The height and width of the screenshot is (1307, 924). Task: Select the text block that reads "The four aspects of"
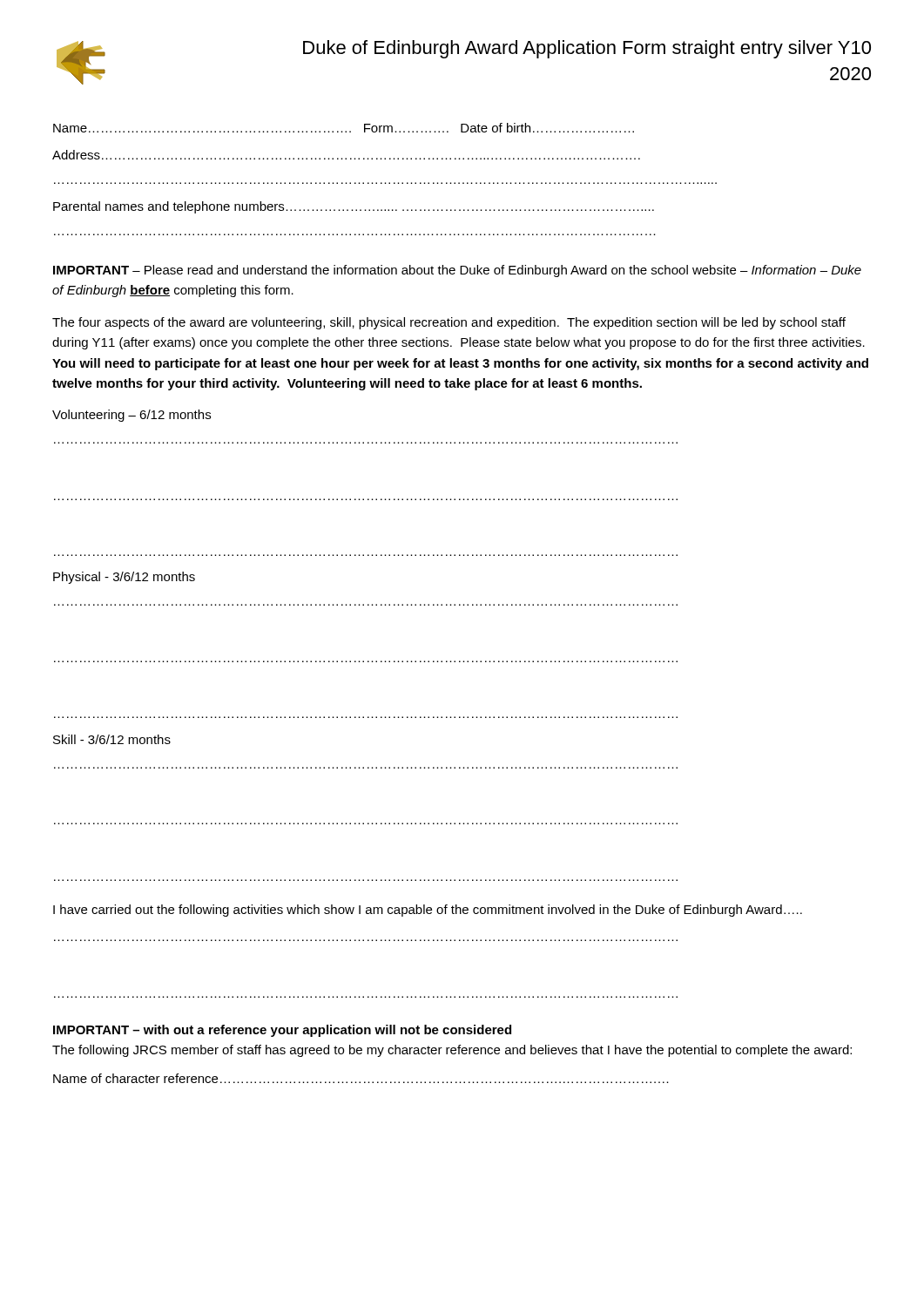(x=461, y=352)
